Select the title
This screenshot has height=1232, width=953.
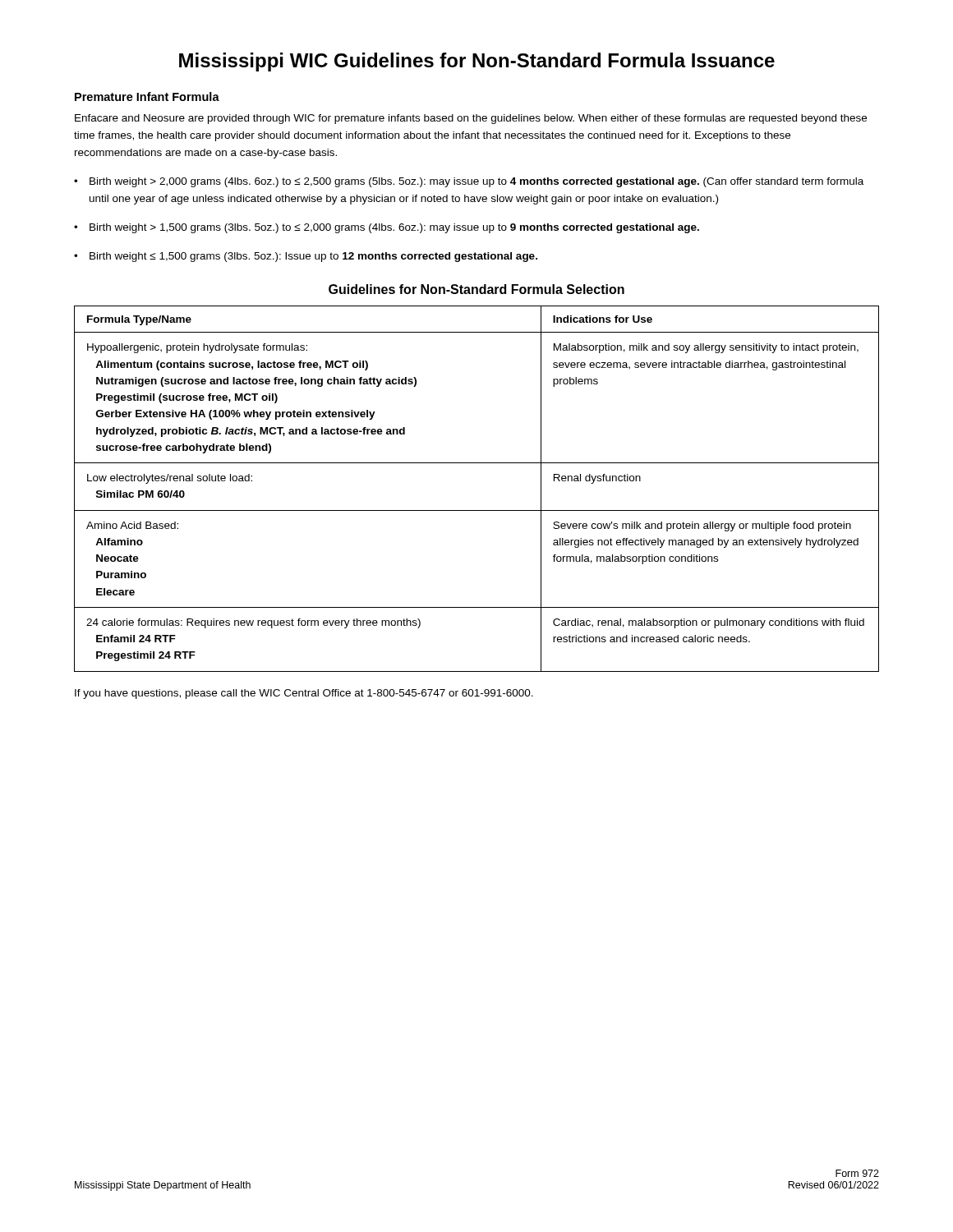click(x=476, y=60)
